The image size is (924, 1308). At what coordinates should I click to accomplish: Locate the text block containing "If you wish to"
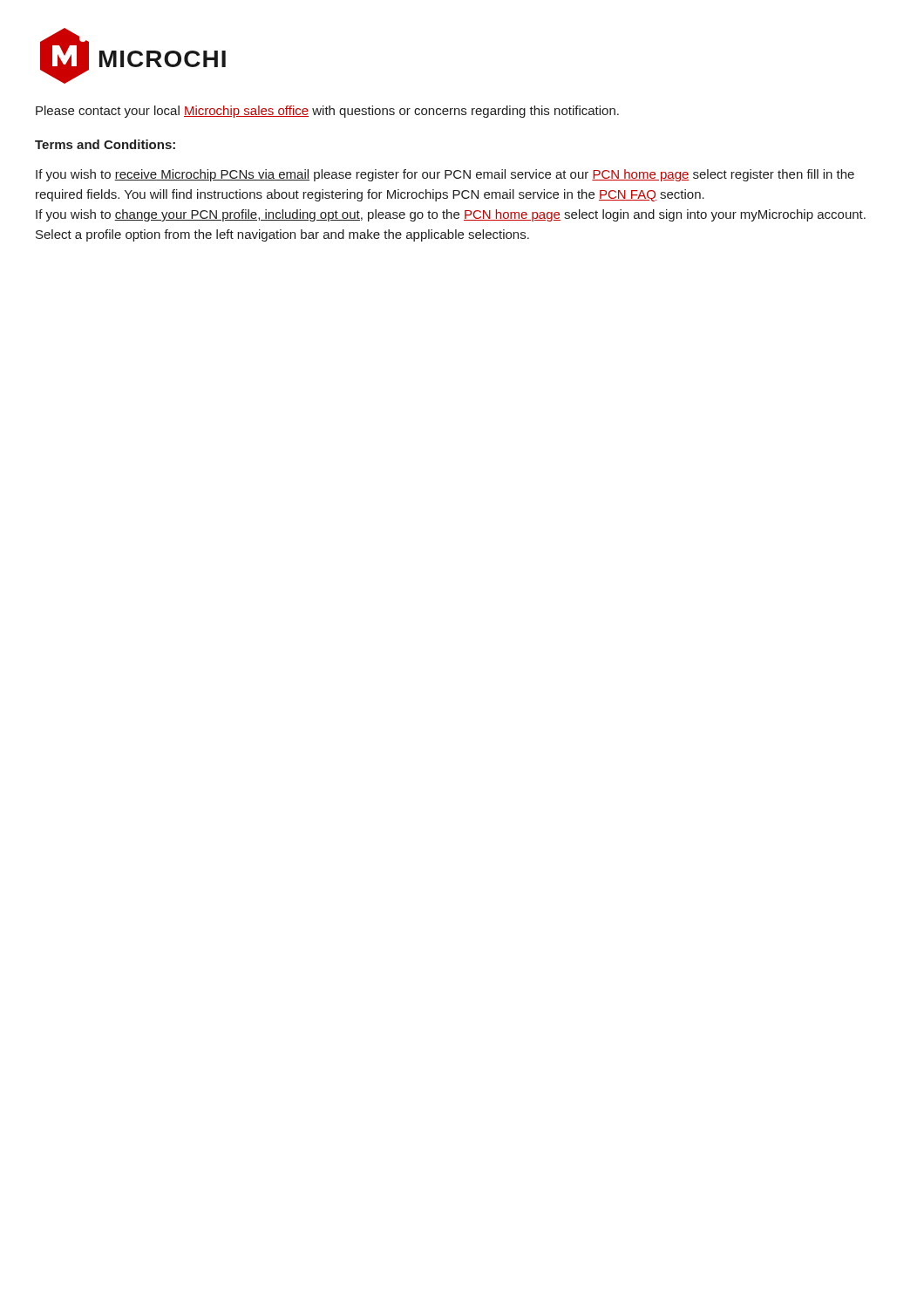[x=451, y=204]
